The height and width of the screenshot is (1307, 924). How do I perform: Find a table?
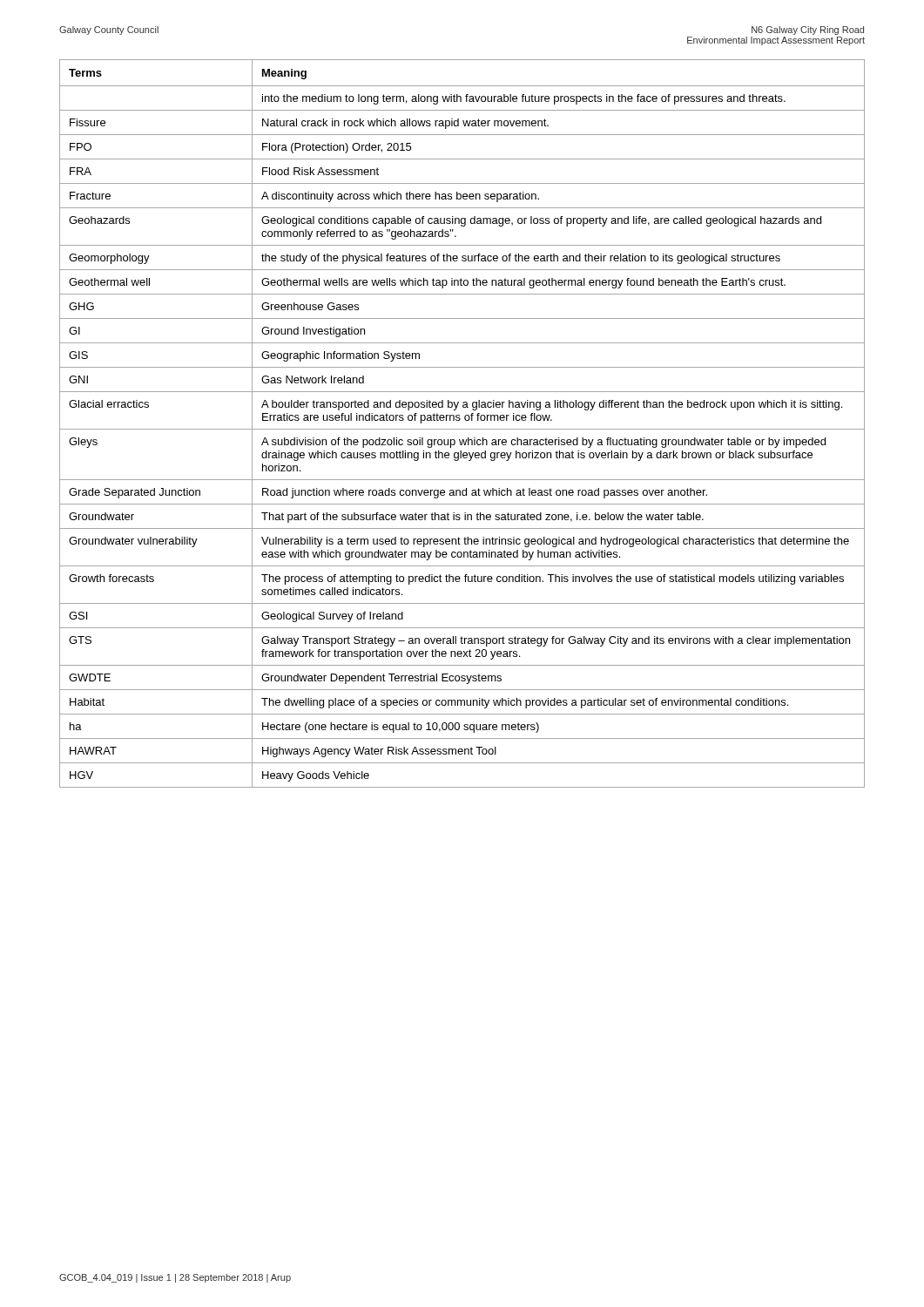click(462, 423)
